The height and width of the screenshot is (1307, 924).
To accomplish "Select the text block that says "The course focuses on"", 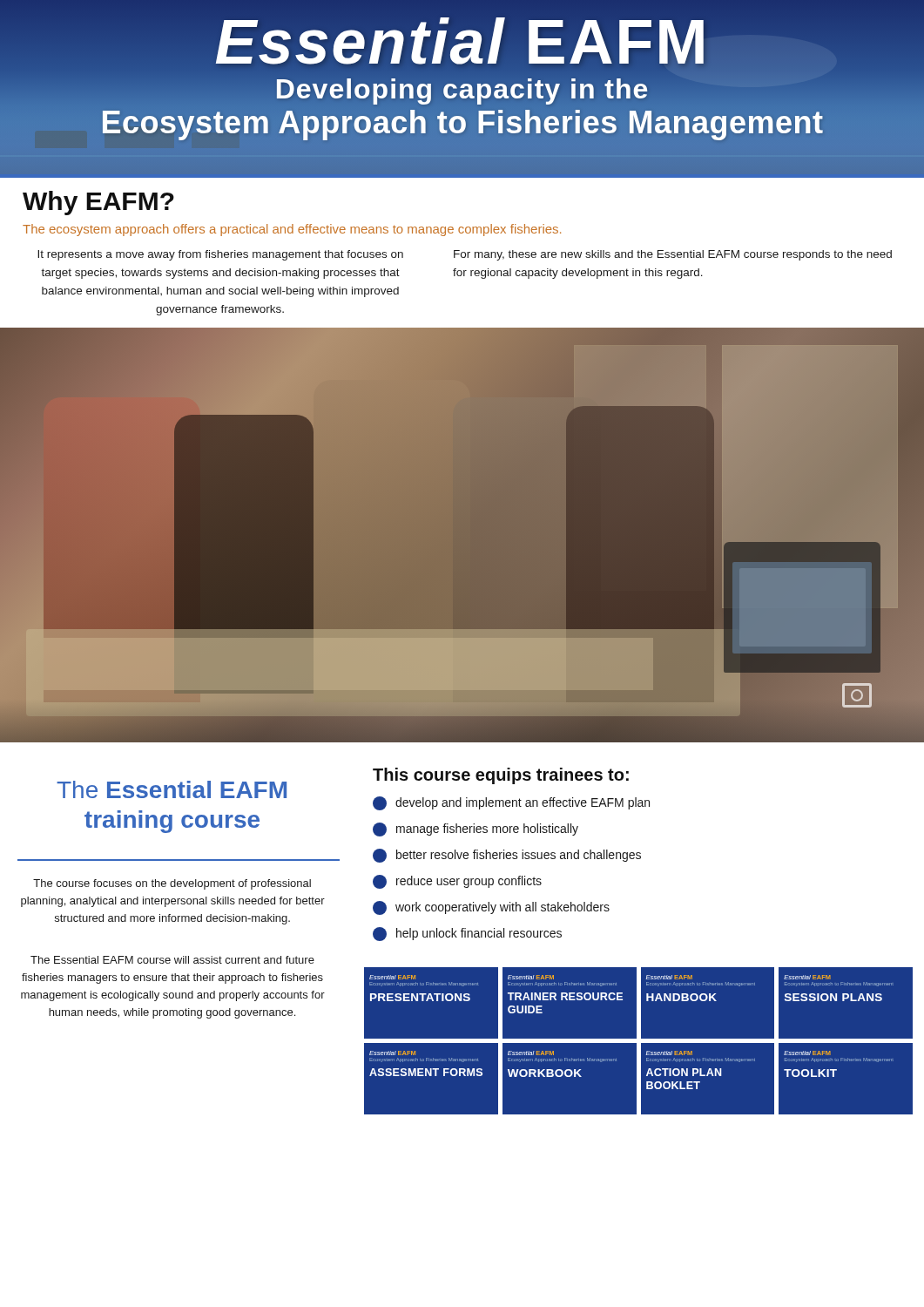I will coord(172,901).
